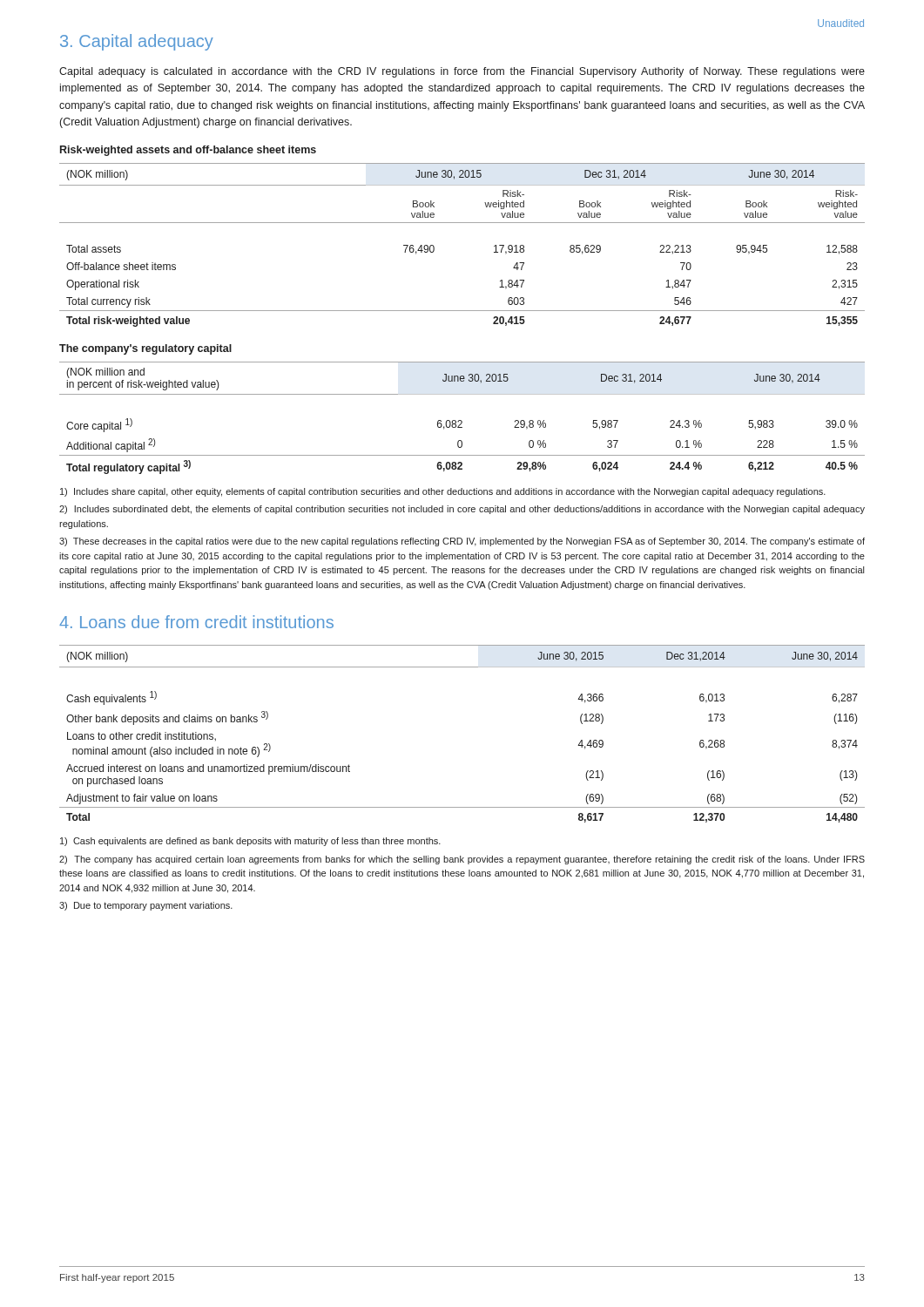Find the table that mentions "Total currency risk"
Viewport: 924px width, 1307px height.
pos(462,246)
